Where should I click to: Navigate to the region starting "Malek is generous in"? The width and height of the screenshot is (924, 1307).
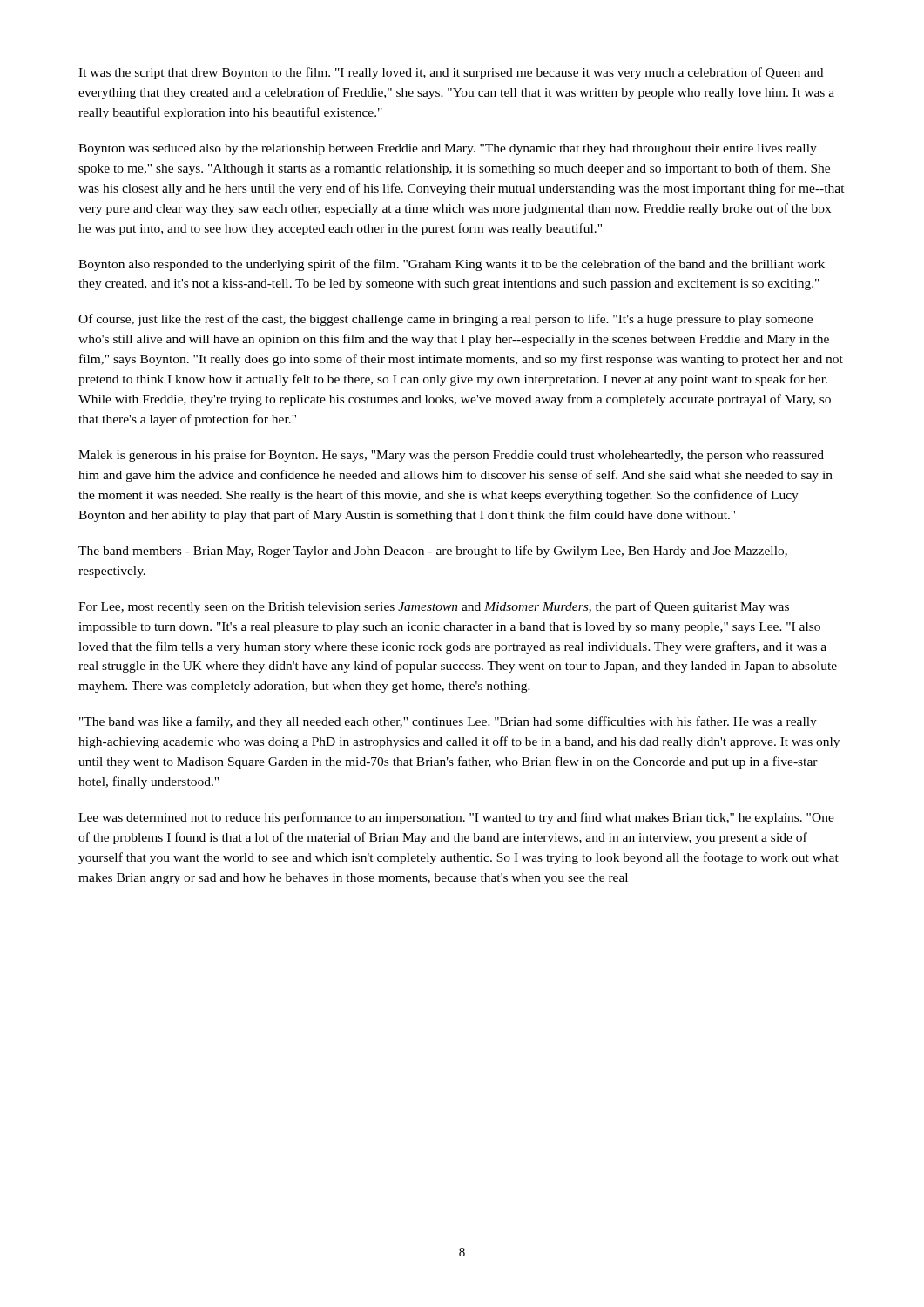click(455, 484)
